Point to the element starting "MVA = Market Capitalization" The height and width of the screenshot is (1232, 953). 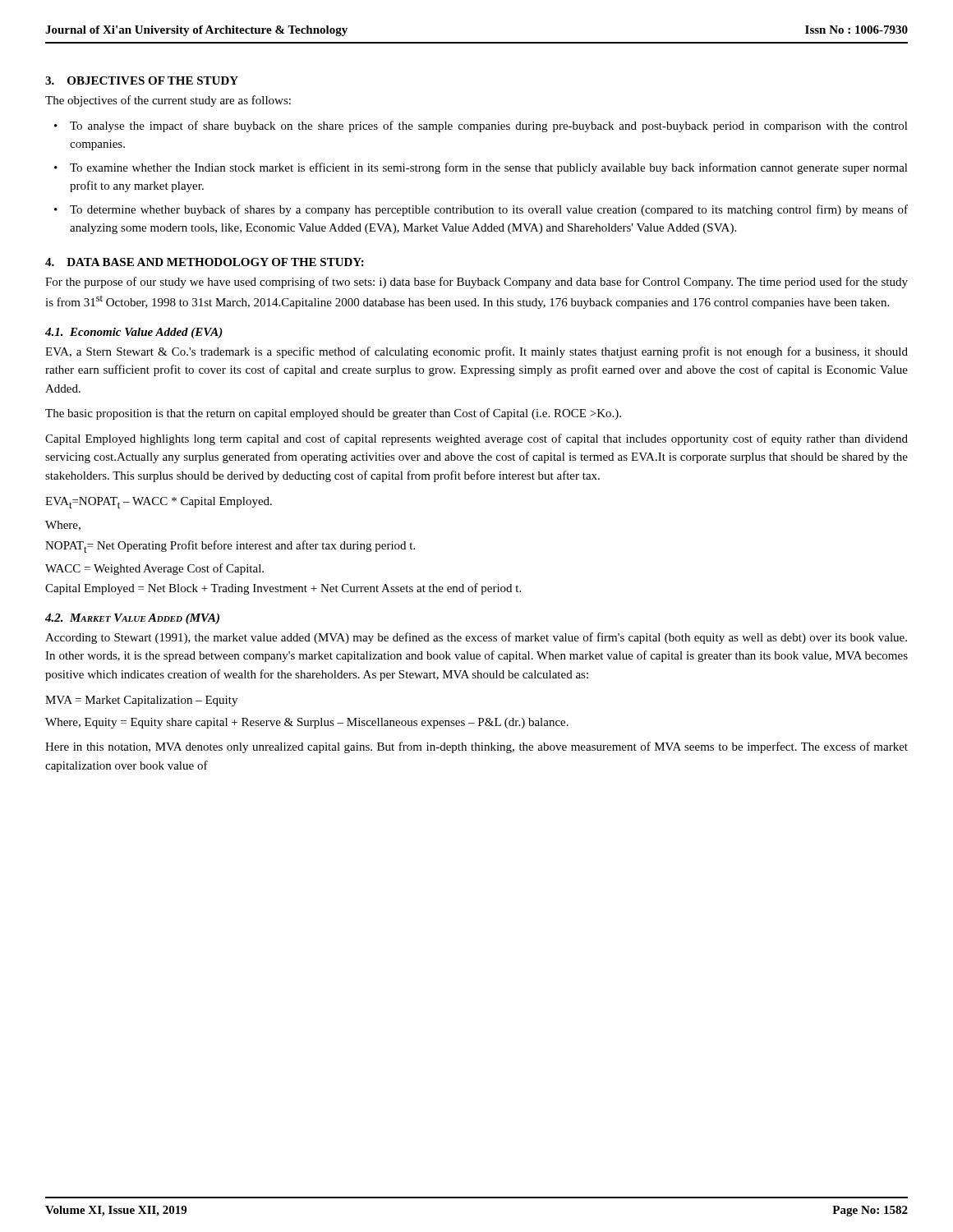click(x=141, y=700)
